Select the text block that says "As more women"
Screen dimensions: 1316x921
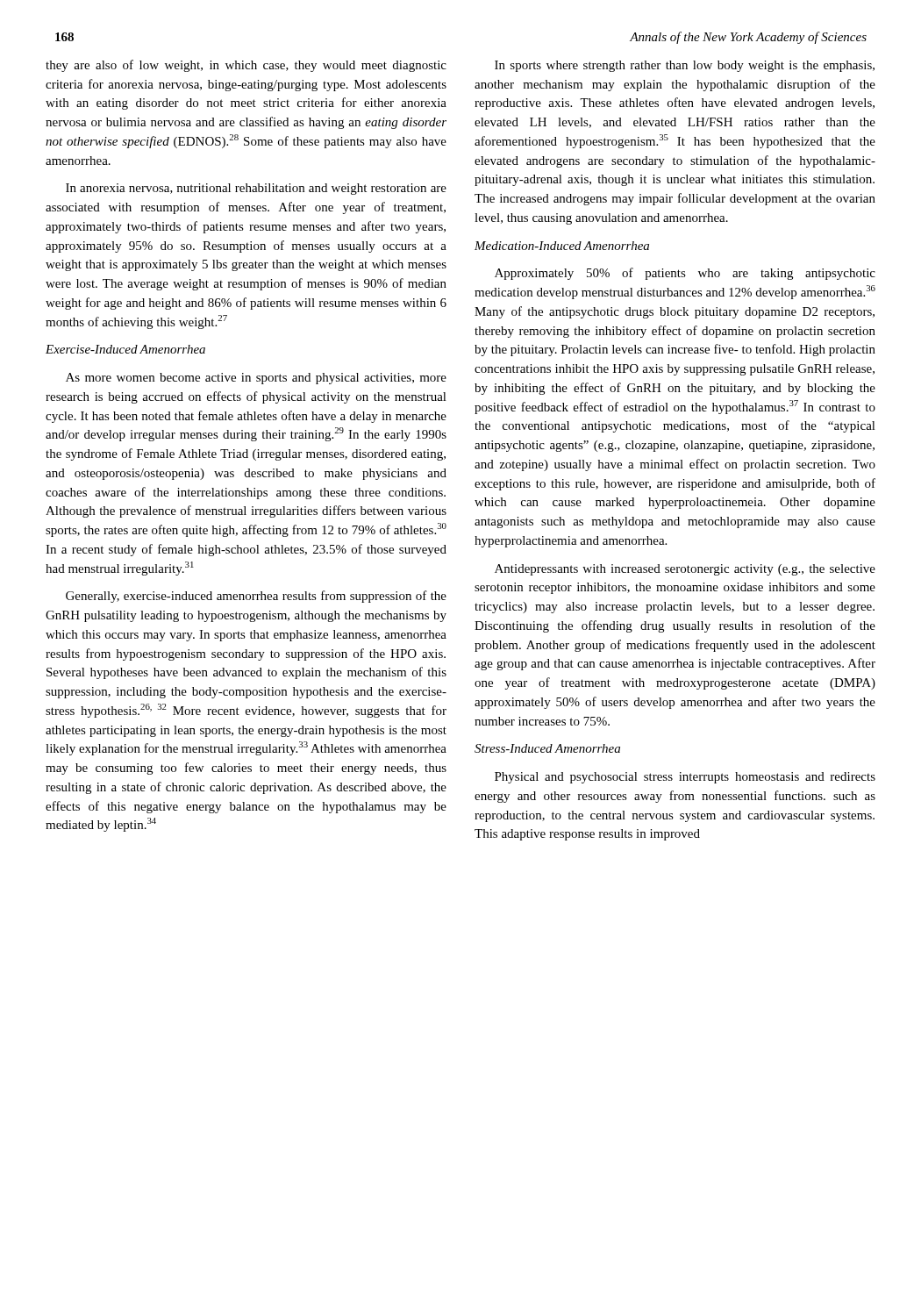[x=246, y=473]
